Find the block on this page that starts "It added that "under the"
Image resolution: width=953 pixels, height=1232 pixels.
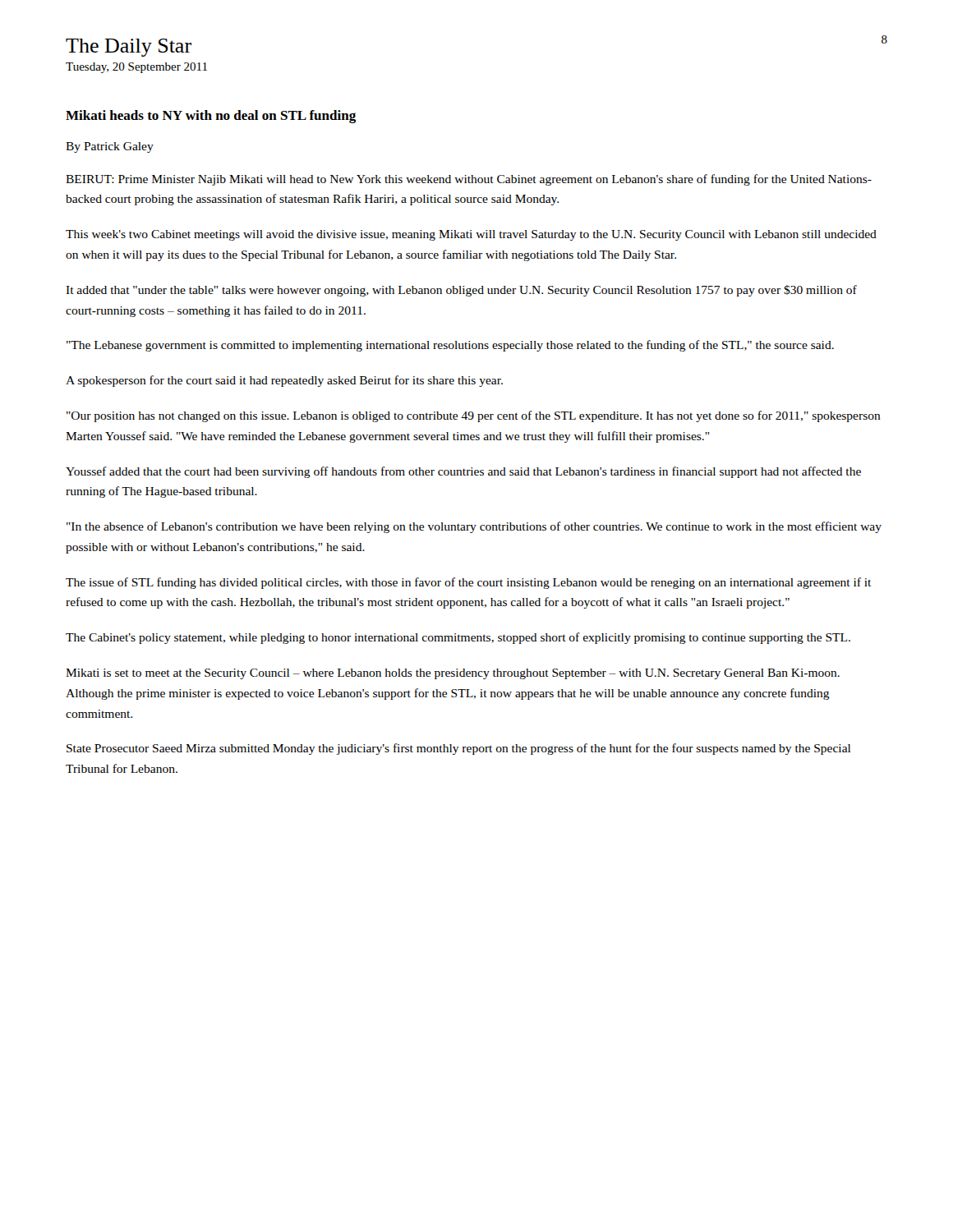click(476, 300)
